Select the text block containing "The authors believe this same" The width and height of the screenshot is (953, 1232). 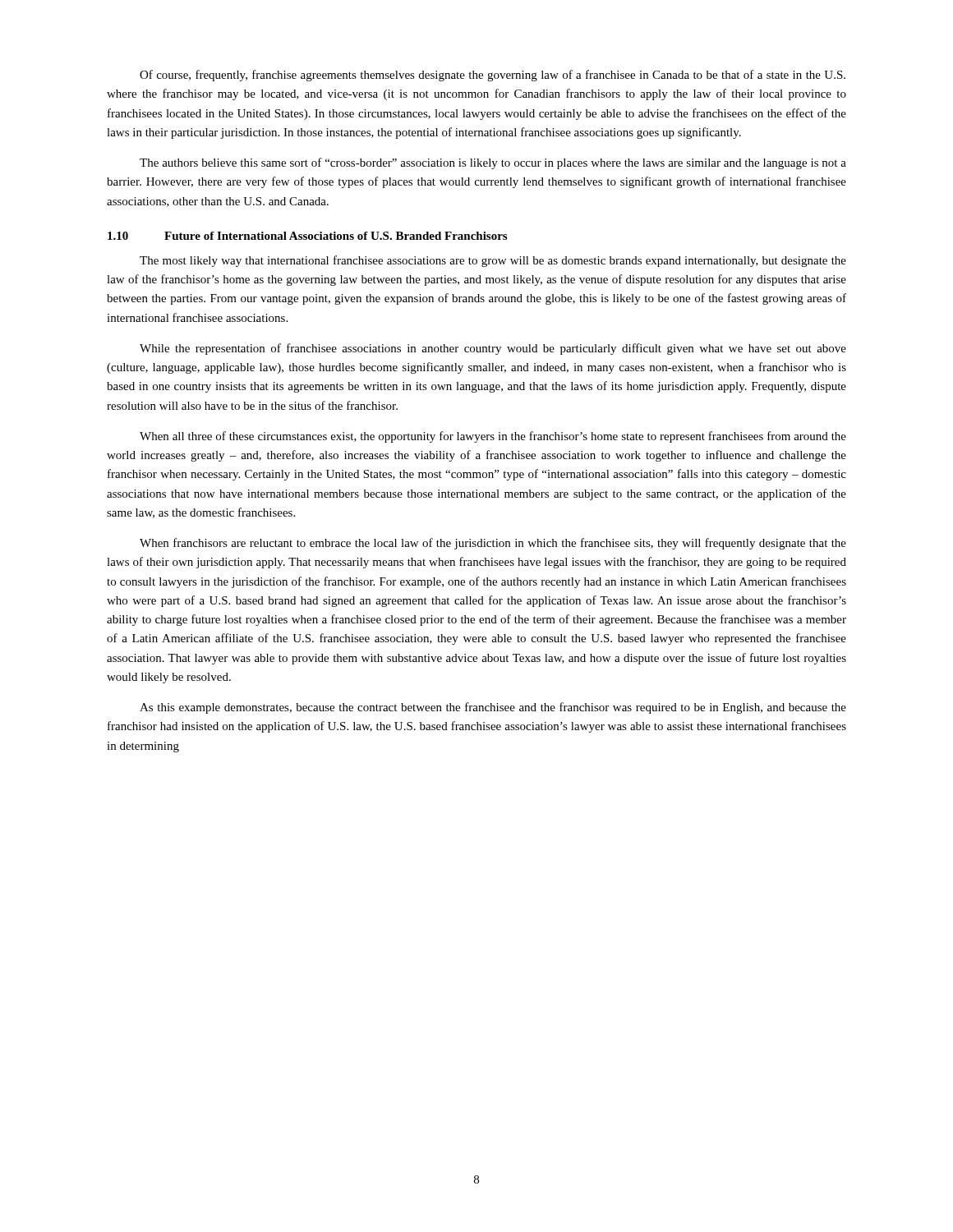point(476,182)
